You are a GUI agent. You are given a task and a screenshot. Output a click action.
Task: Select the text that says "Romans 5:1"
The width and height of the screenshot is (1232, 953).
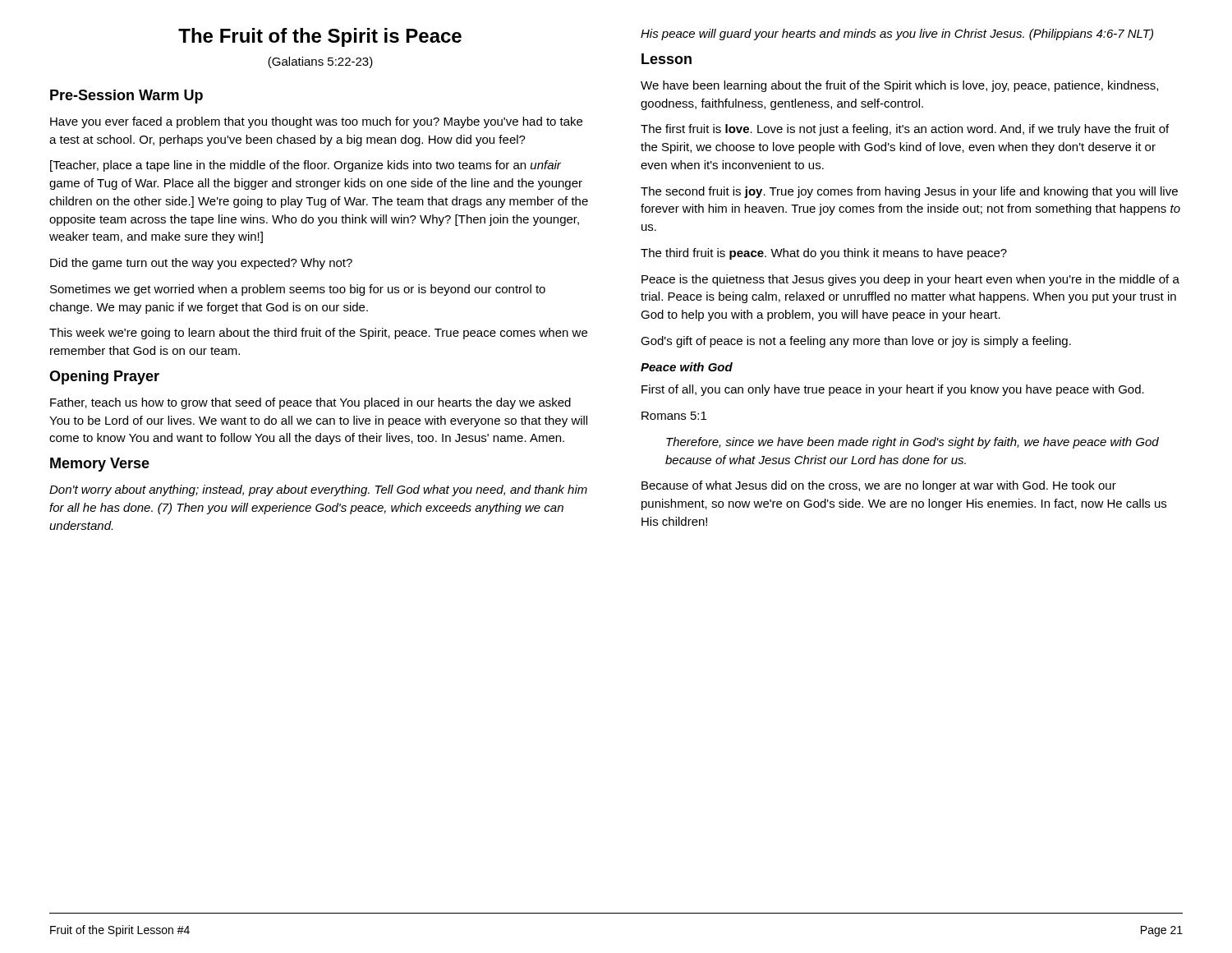674,416
